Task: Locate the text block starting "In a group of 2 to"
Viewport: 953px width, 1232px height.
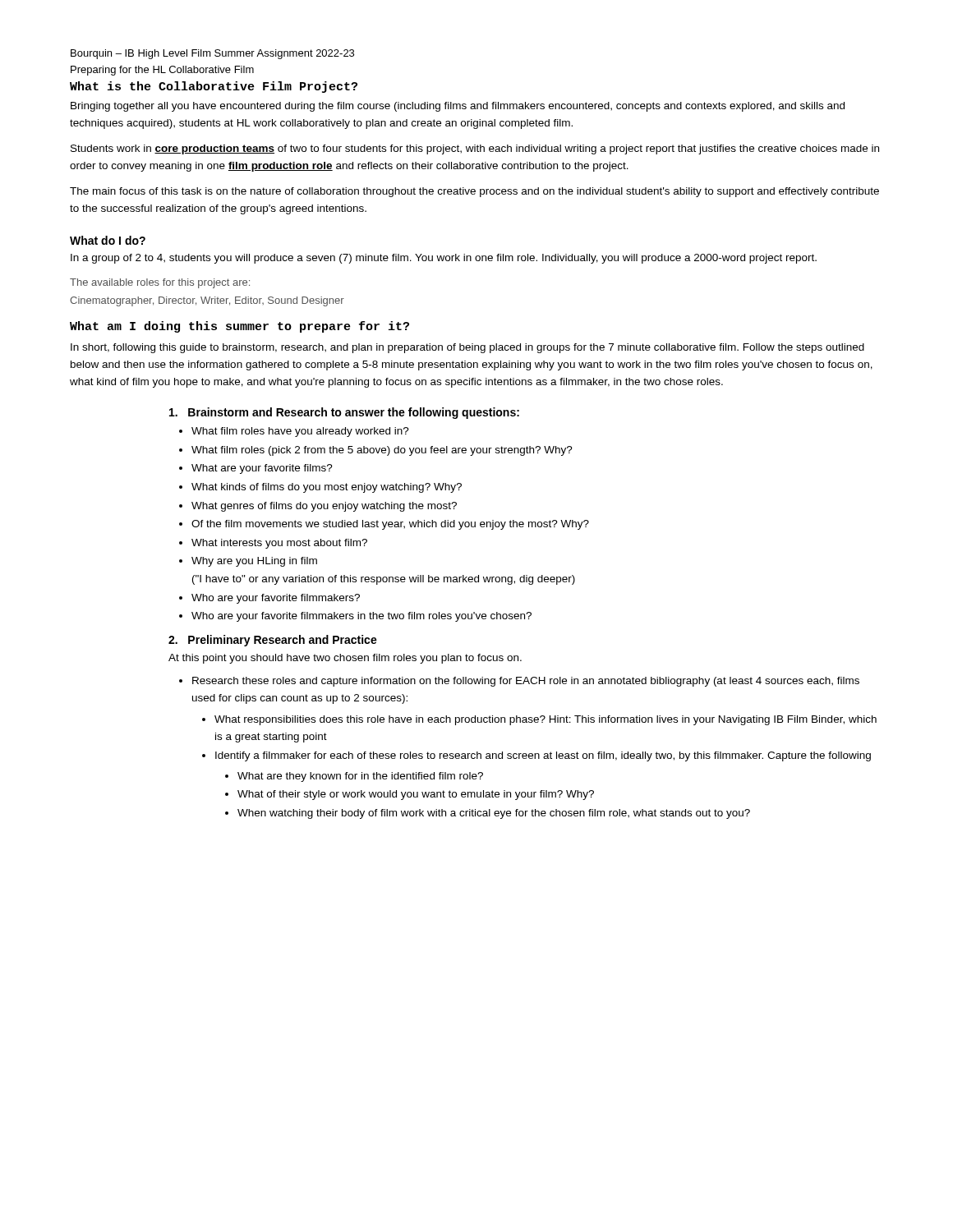Action: [x=476, y=258]
